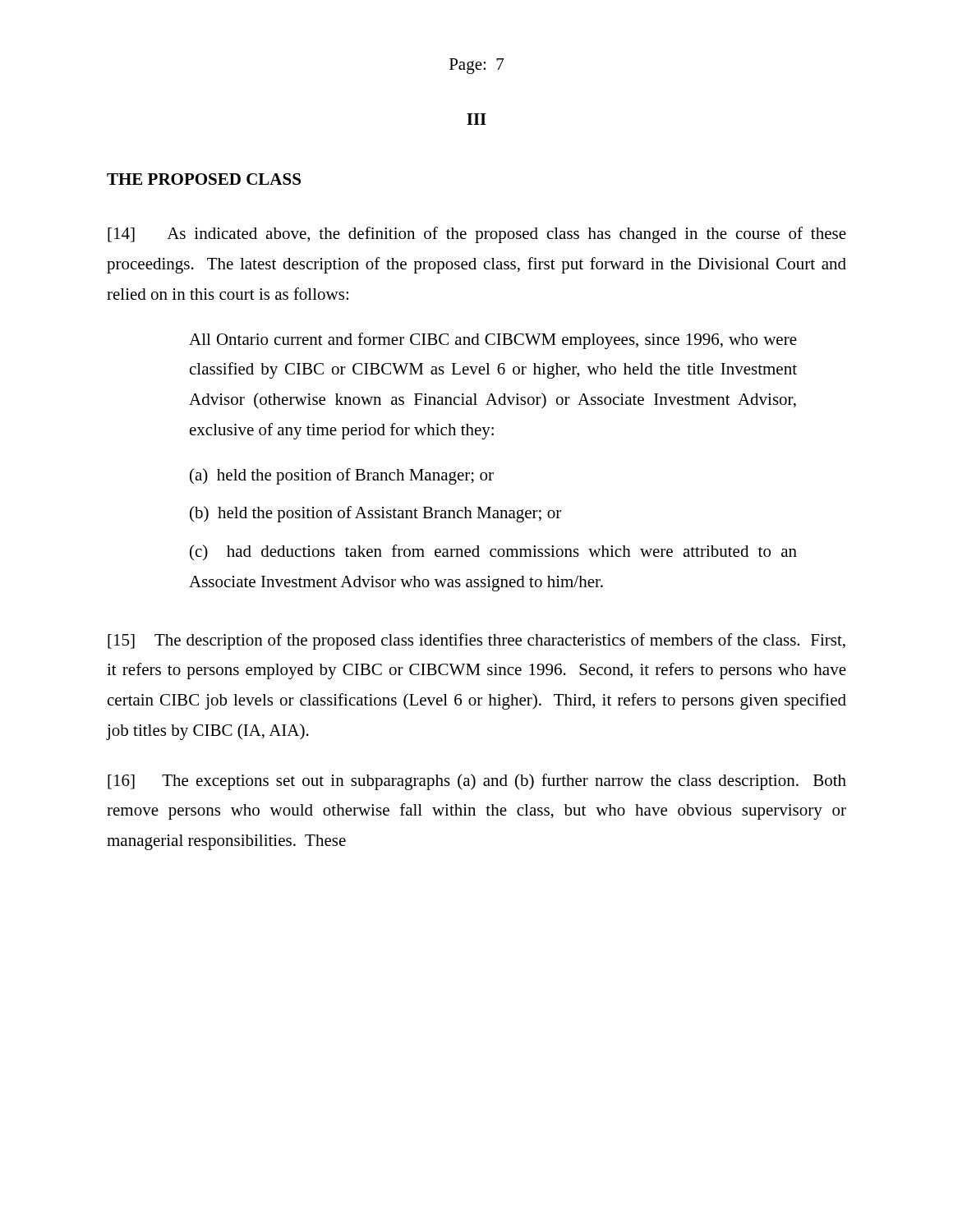Point to the text starting "[16] The exceptions set out in"
The width and height of the screenshot is (953, 1232).
(x=476, y=810)
